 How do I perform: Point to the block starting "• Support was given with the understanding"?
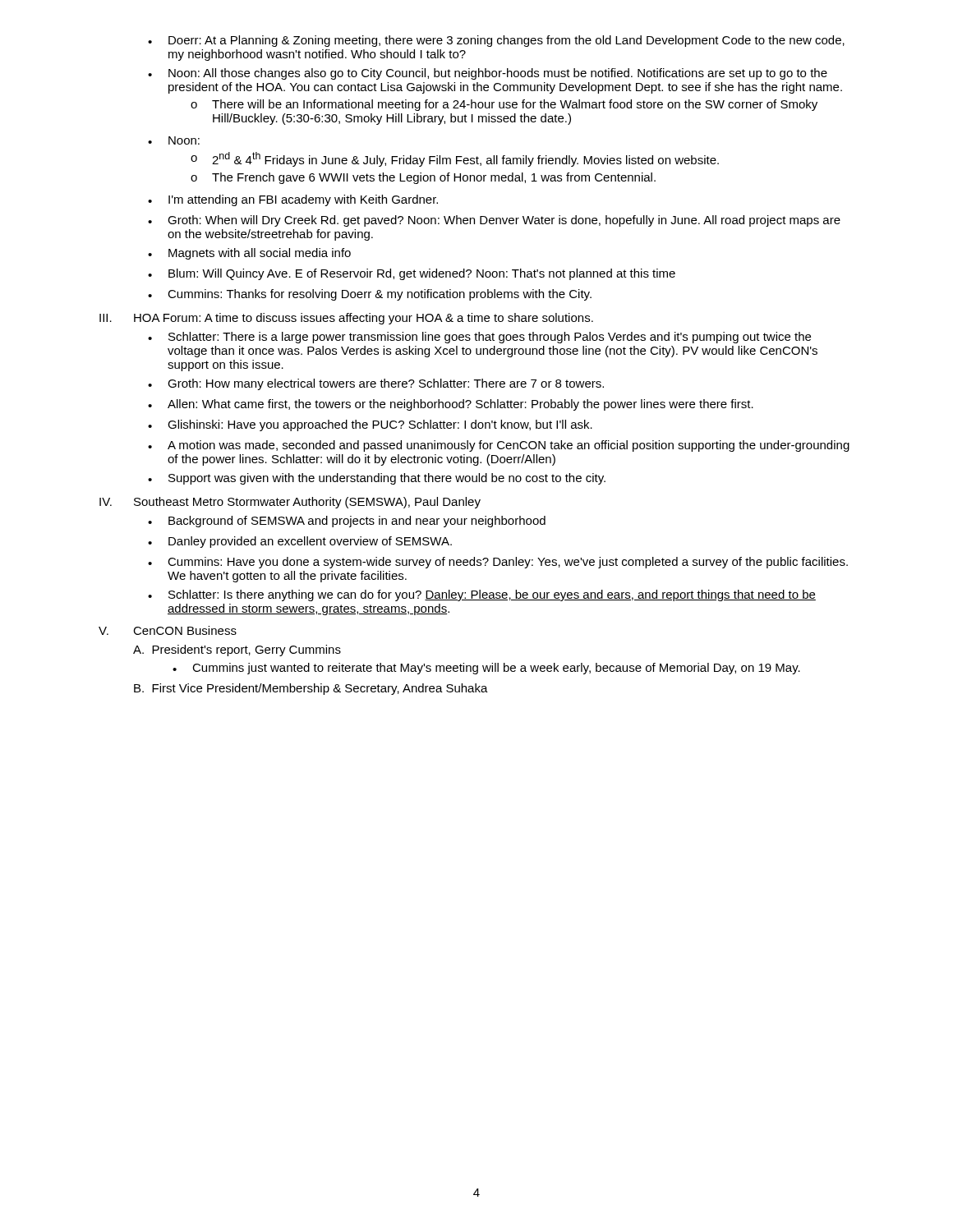coord(501,478)
